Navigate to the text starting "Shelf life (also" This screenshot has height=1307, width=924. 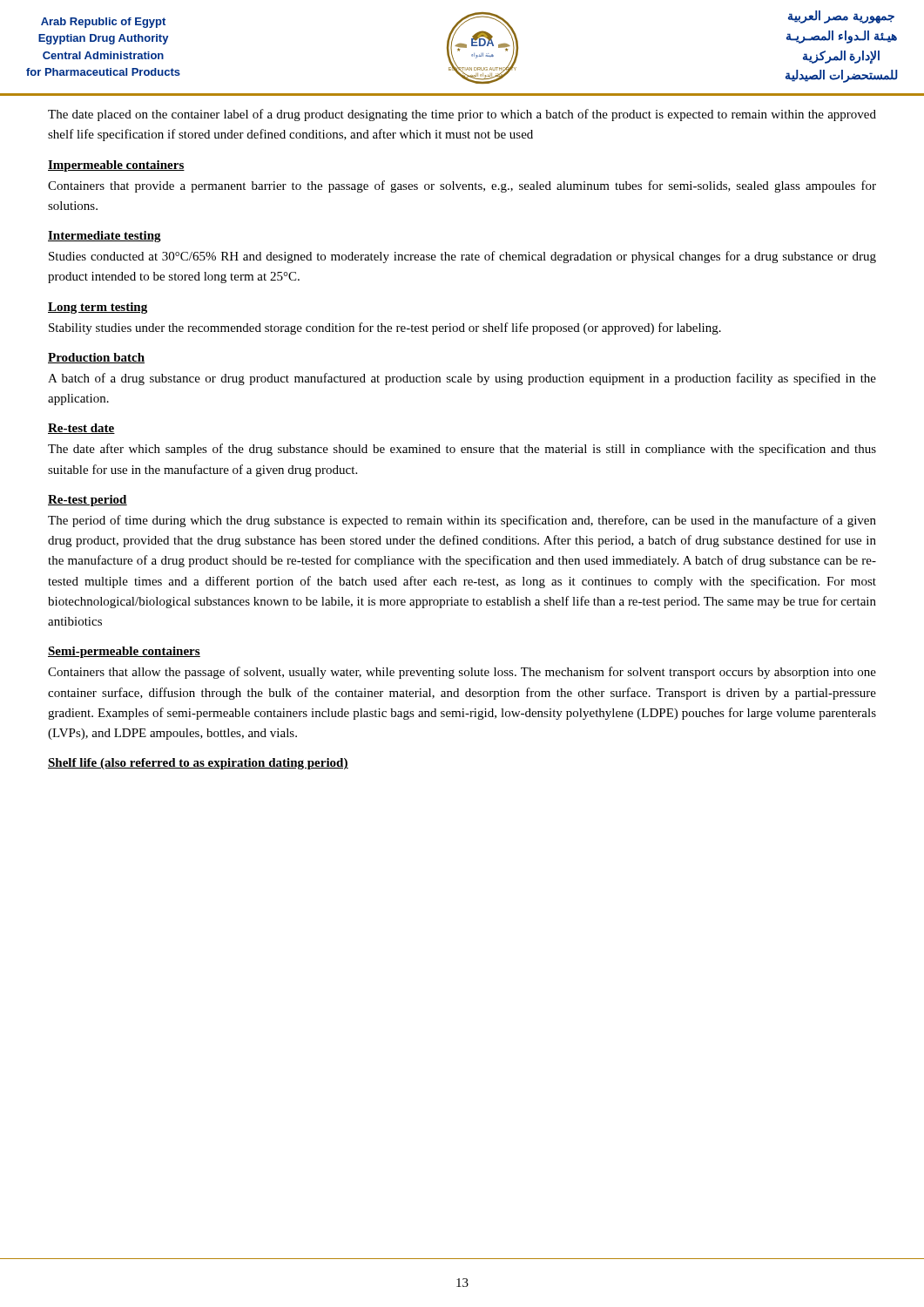pos(198,763)
